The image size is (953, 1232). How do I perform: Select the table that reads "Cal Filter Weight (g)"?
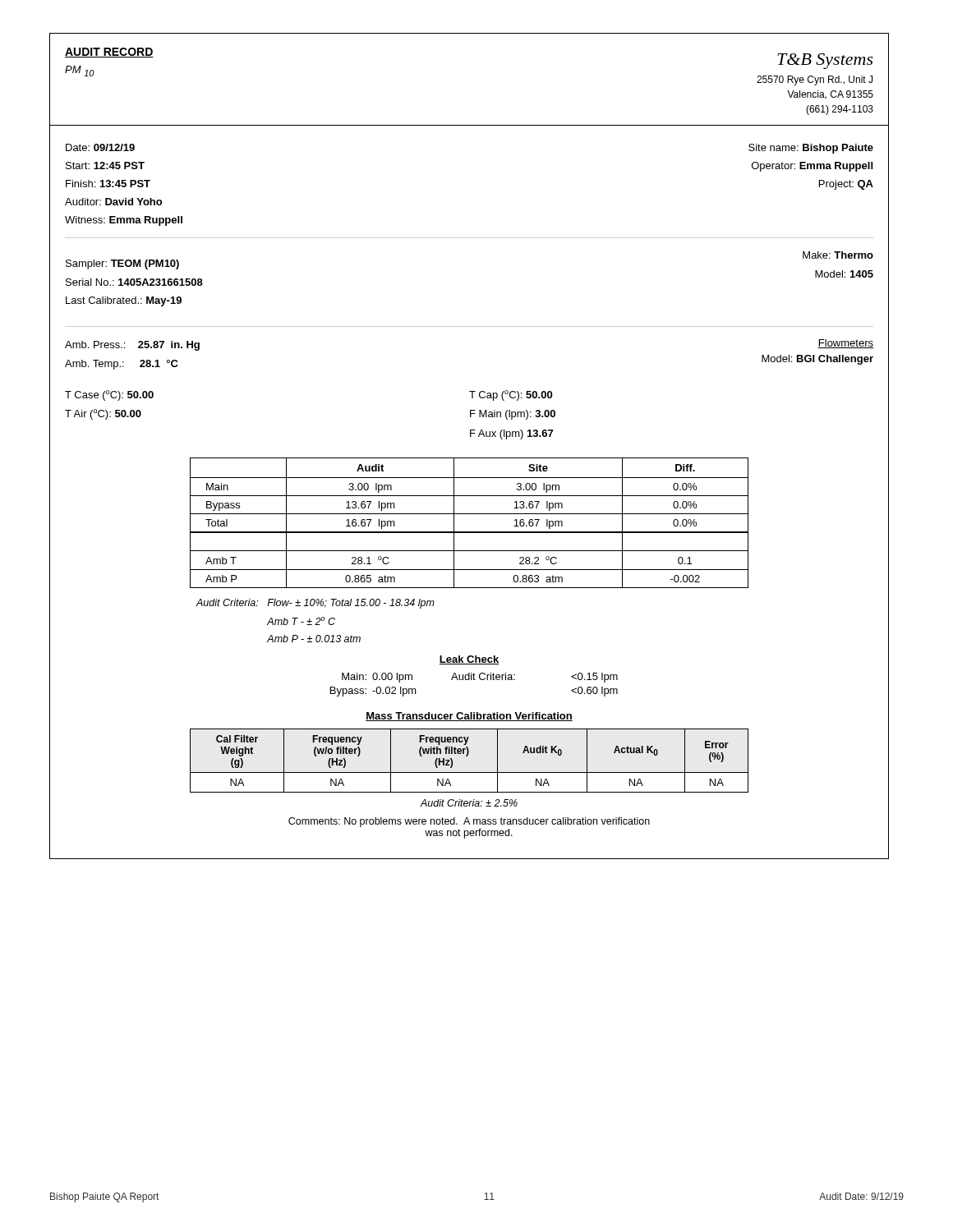coord(469,761)
